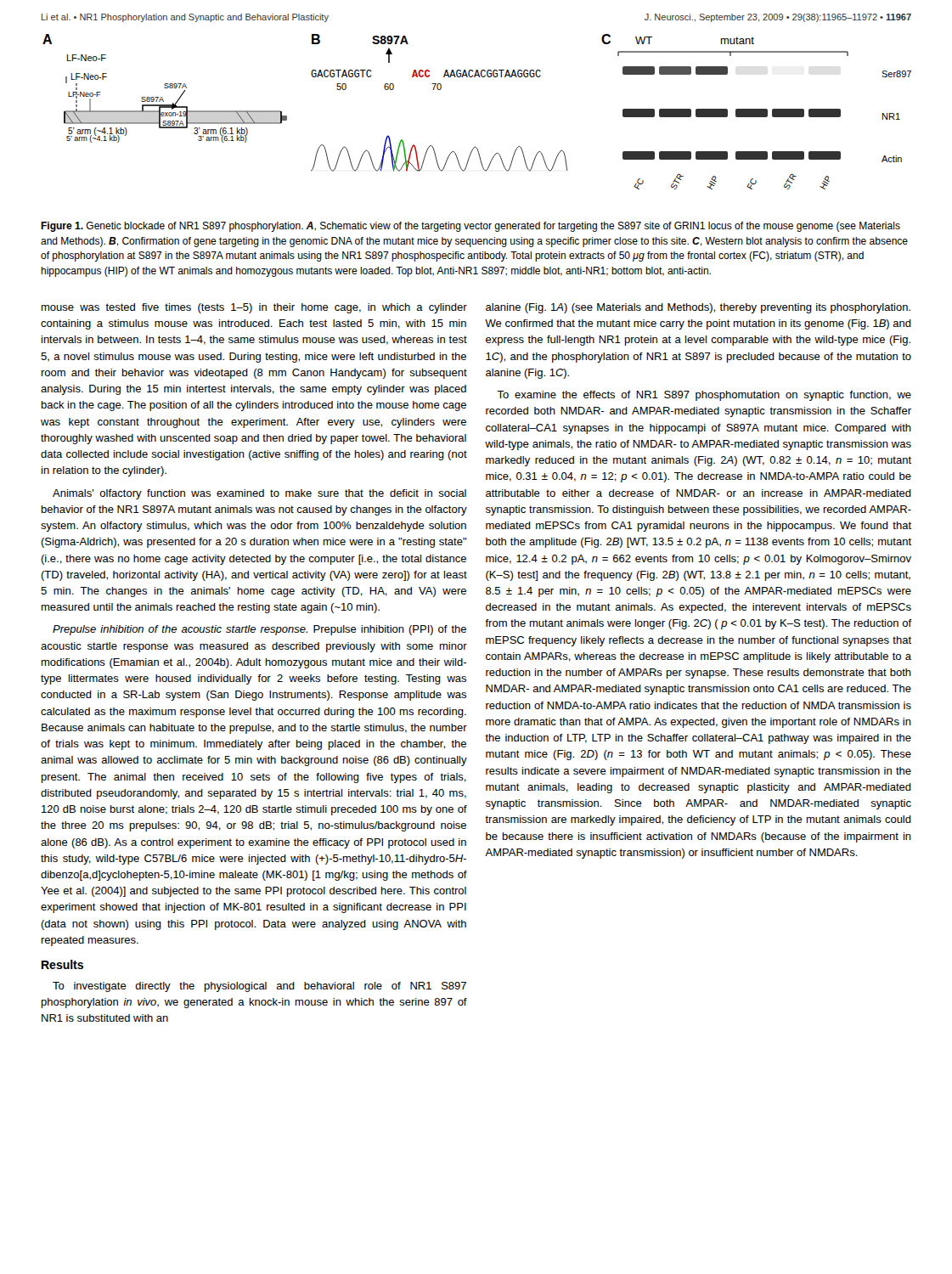The width and height of the screenshot is (952, 1274).
Task: Find the caption with the text "Figure 1. Genetic blockade"
Action: pyautogui.click(x=474, y=248)
